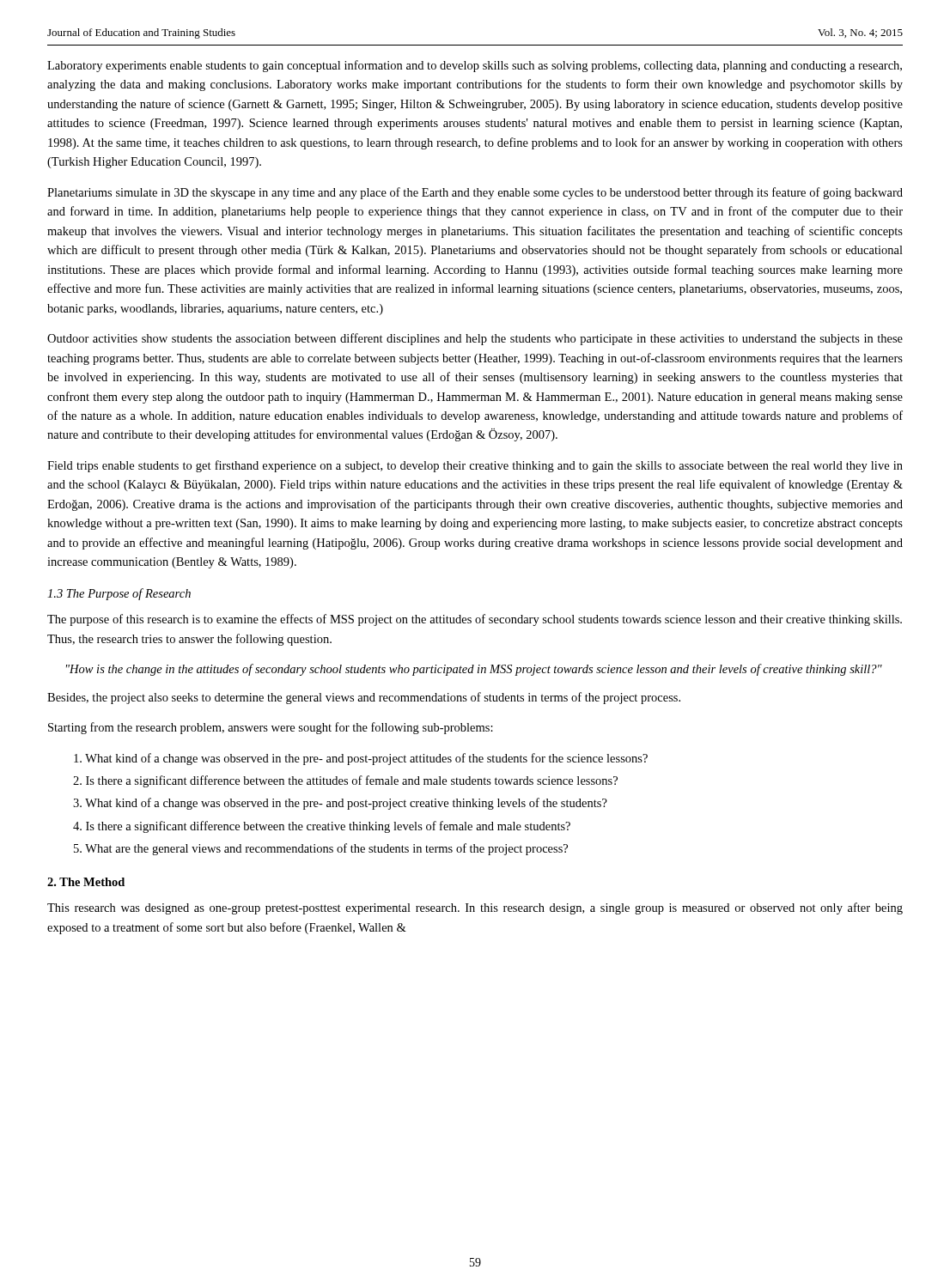Point to the block beginning "The purpose of this research"
This screenshot has width=950, height=1288.
tap(475, 629)
